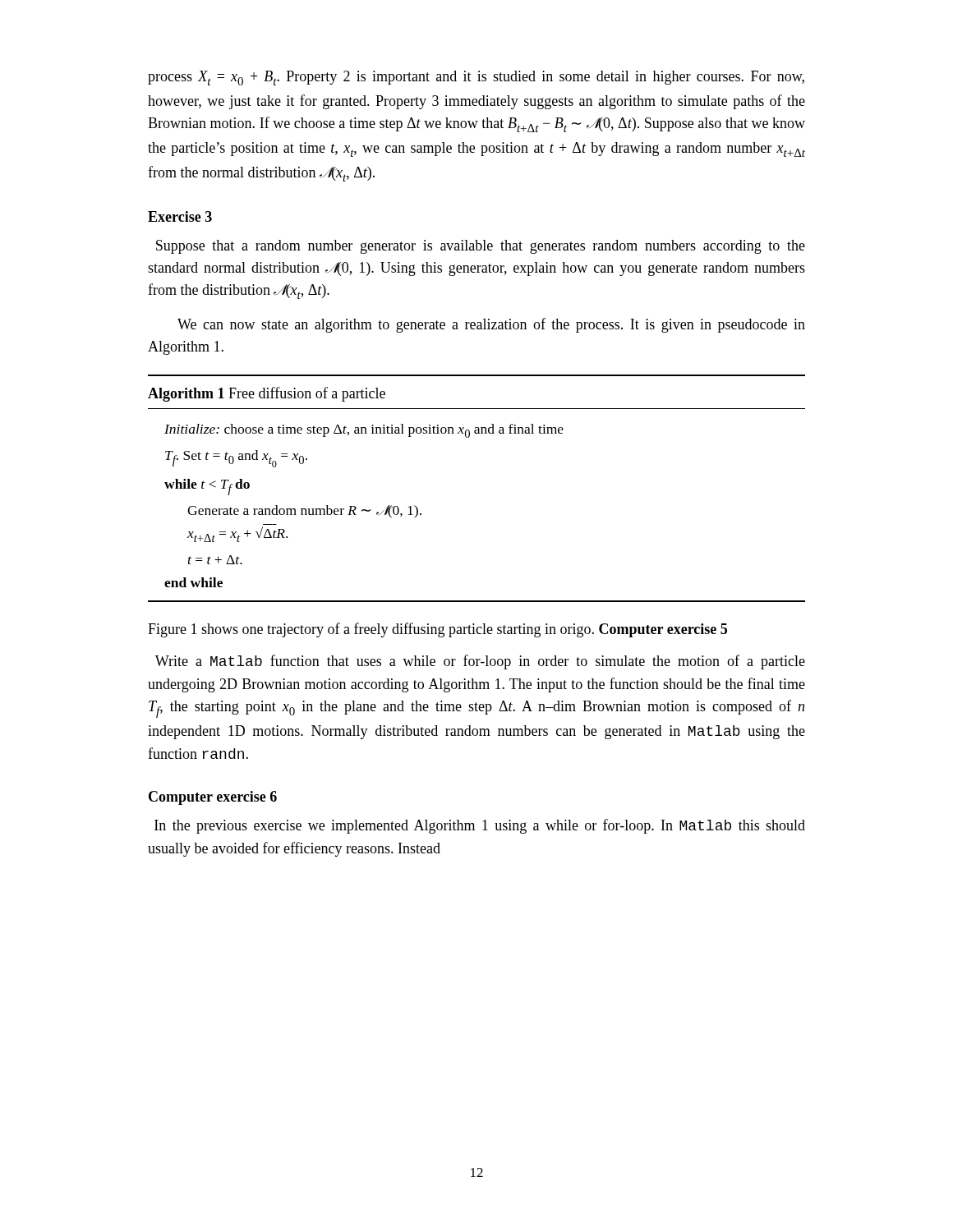Navigate to the element starting "Figure 1 shows"
The image size is (953, 1232).
[x=476, y=629]
